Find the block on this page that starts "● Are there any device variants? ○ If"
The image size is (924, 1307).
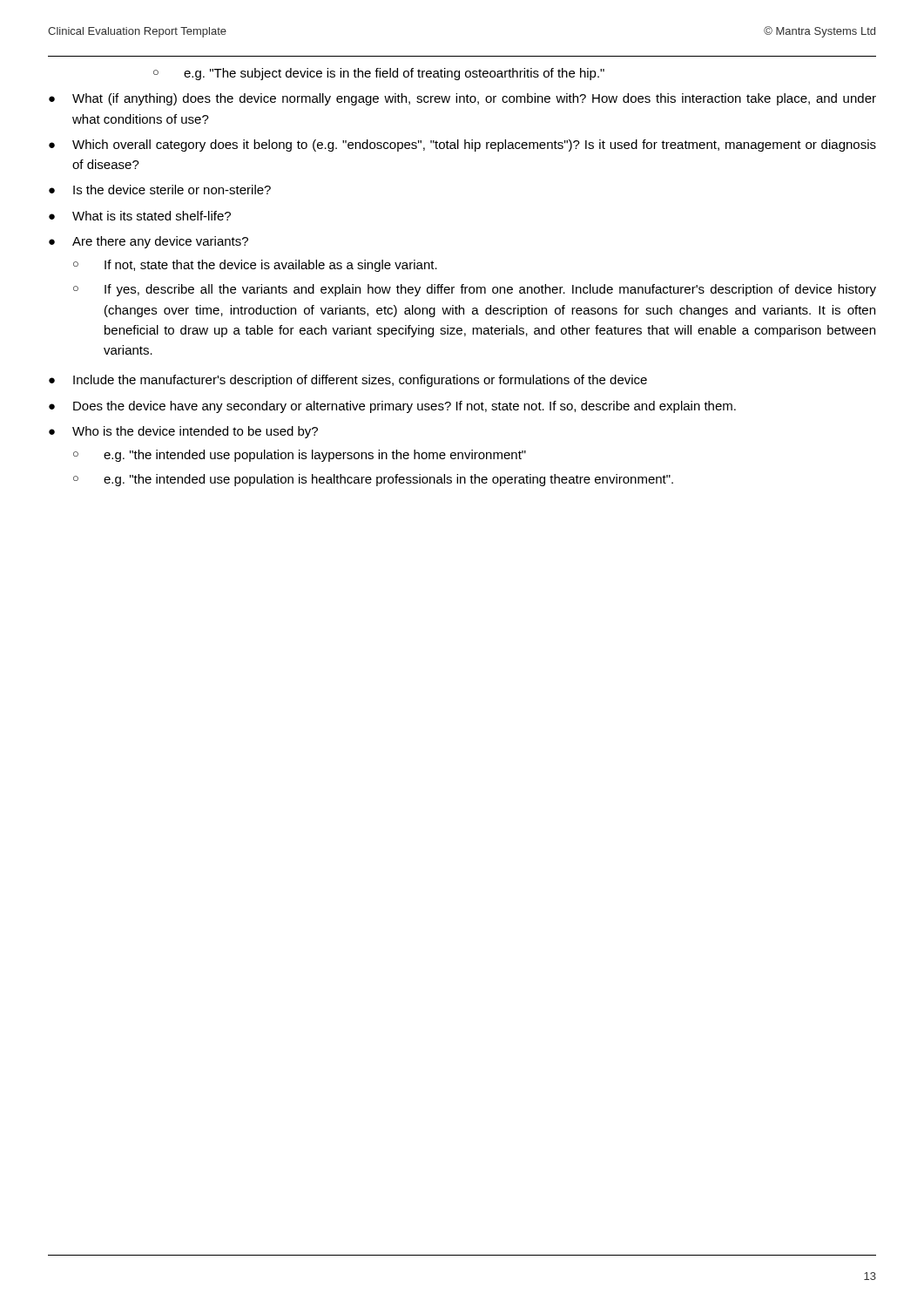(462, 298)
